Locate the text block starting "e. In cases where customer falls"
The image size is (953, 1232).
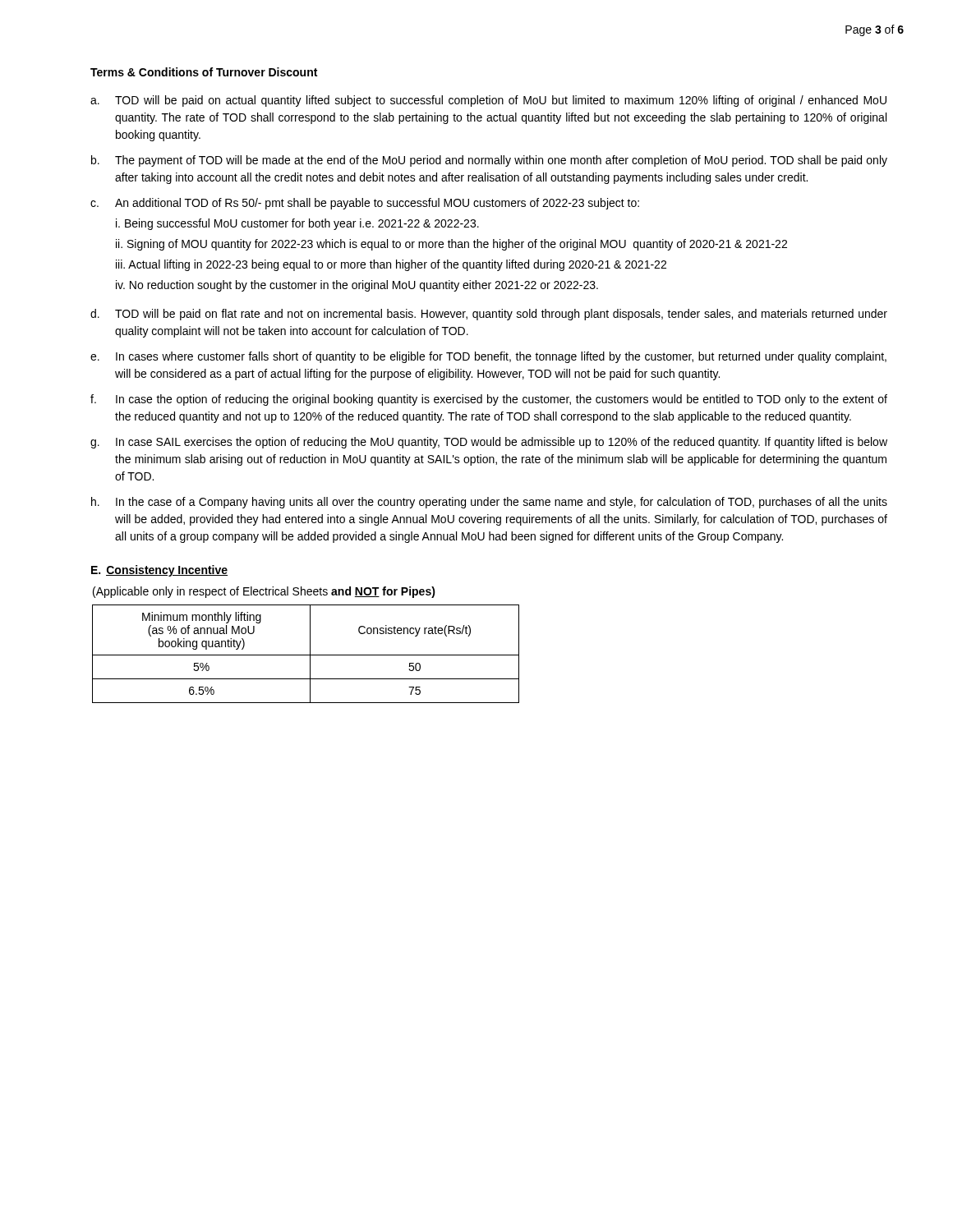(489, 366)
